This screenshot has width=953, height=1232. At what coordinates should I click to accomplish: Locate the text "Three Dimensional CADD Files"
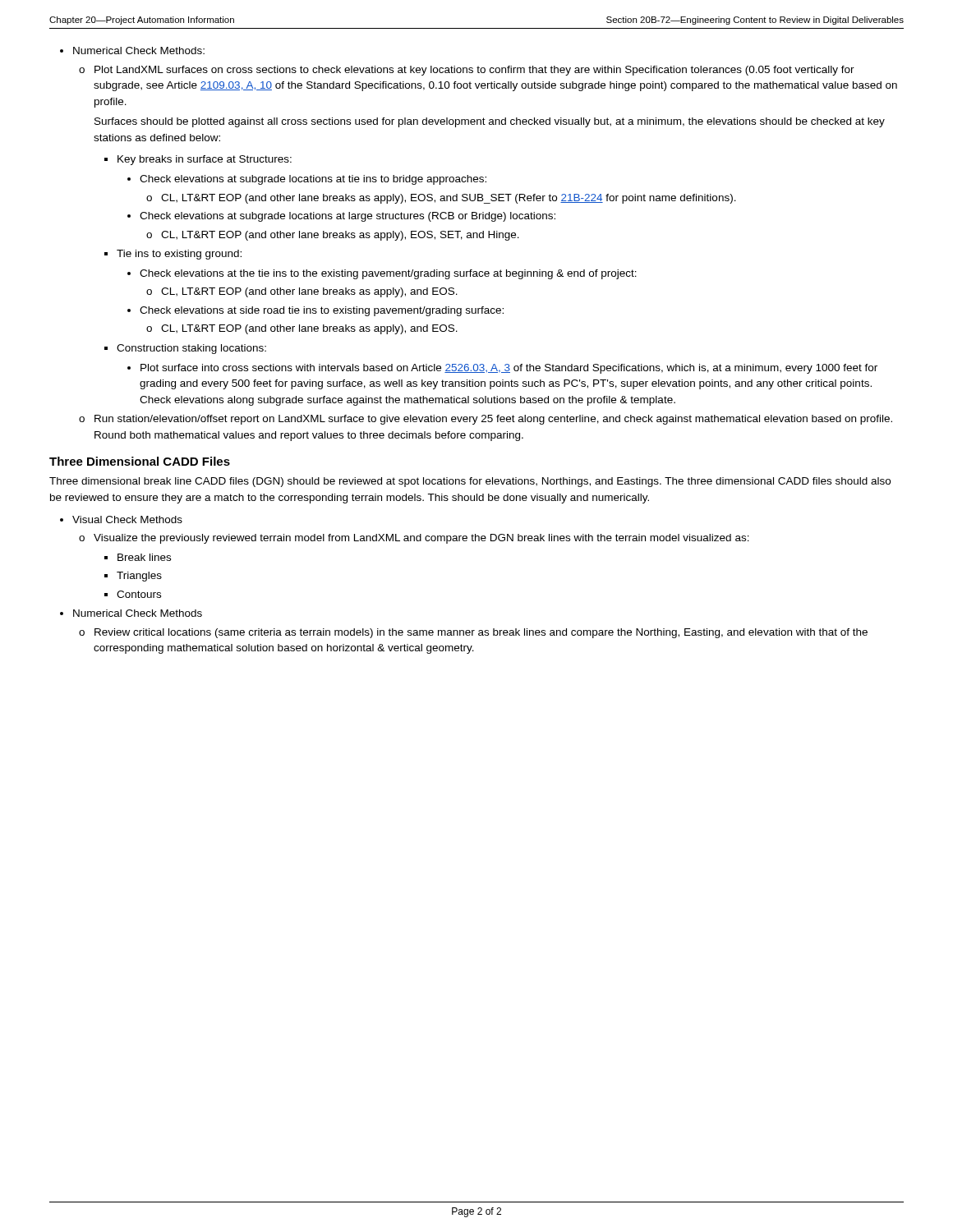click(140, 461)
